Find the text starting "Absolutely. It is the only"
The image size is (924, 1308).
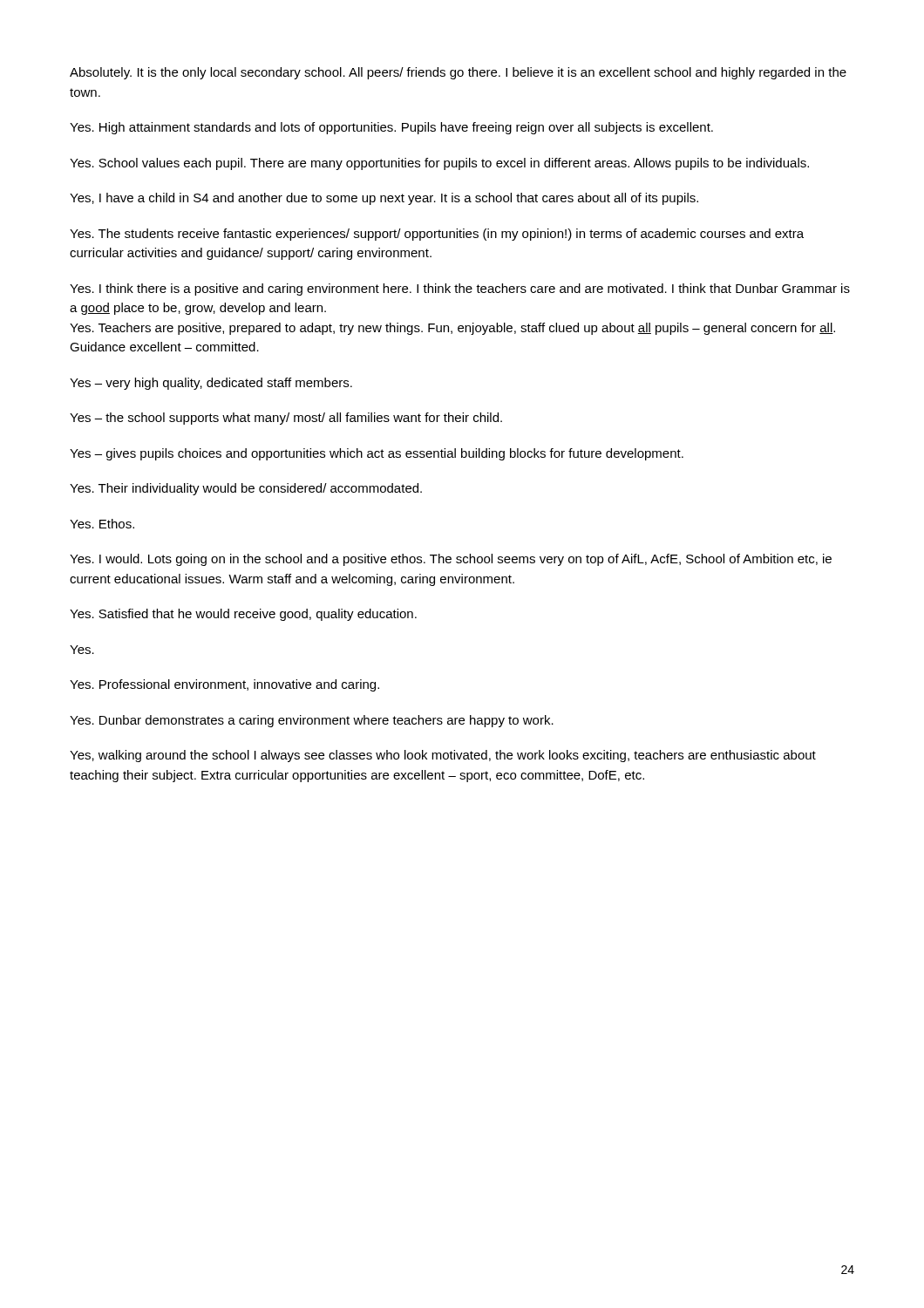[x=458, y=82]
